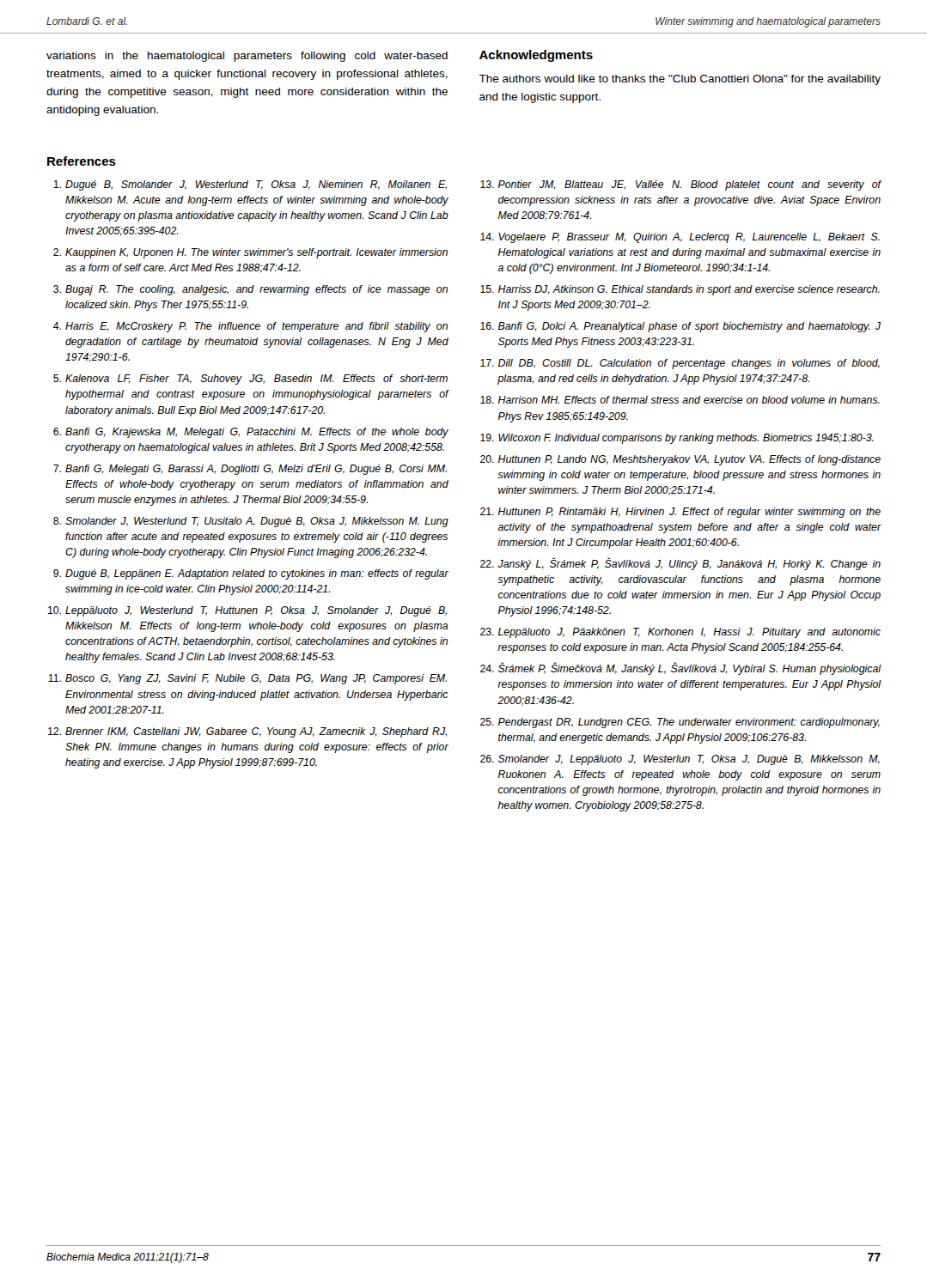Point to the block beginning "23. Leppäluoto J,"
The image size is (927, 1288).
[x=680, y=640]
